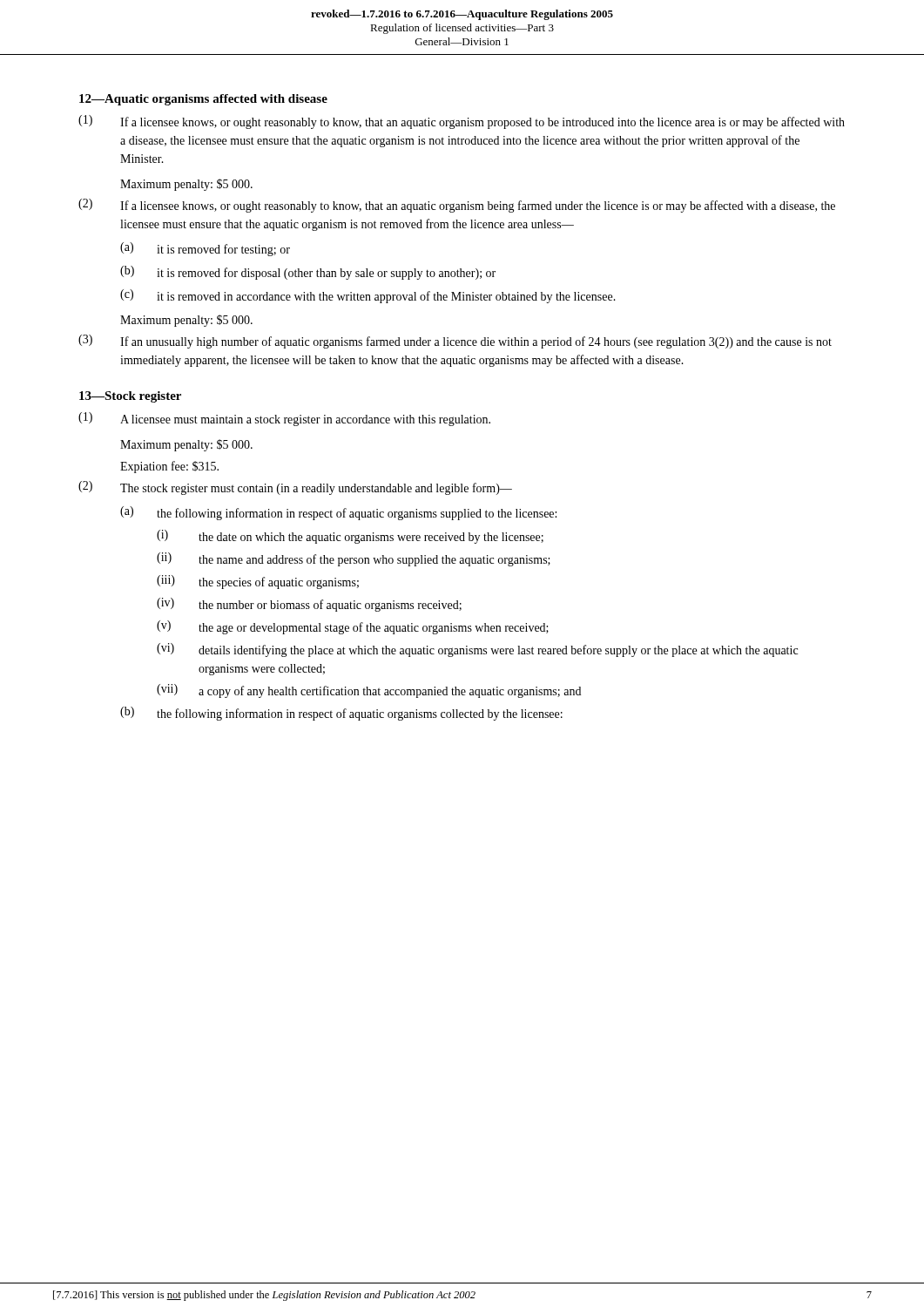Select the section header containing "13—Stock register"
Image resolution: width=924 pixels, height=1307 pixels.
tap(130, 396)
